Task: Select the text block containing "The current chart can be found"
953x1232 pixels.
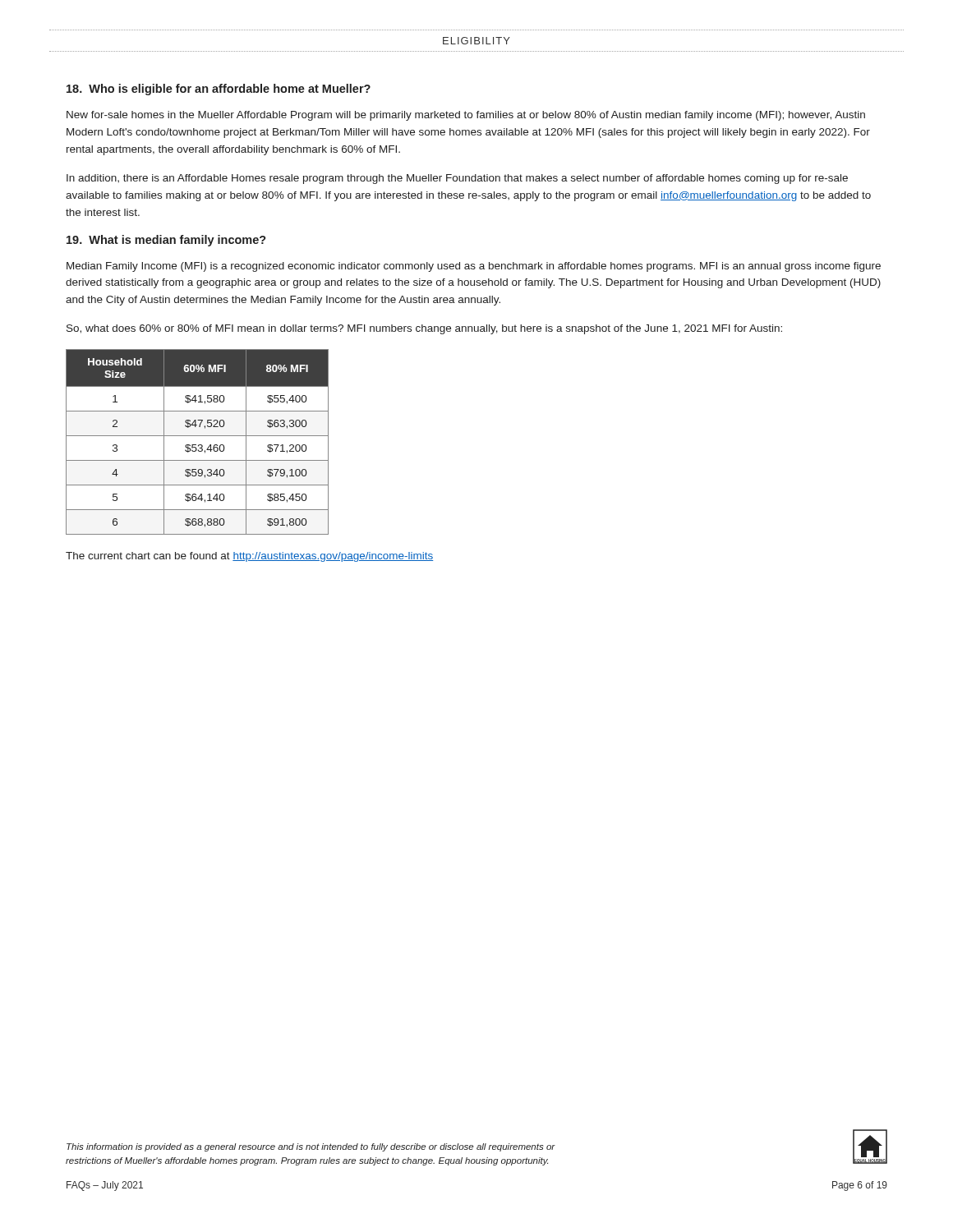Action: coord(249,556)
